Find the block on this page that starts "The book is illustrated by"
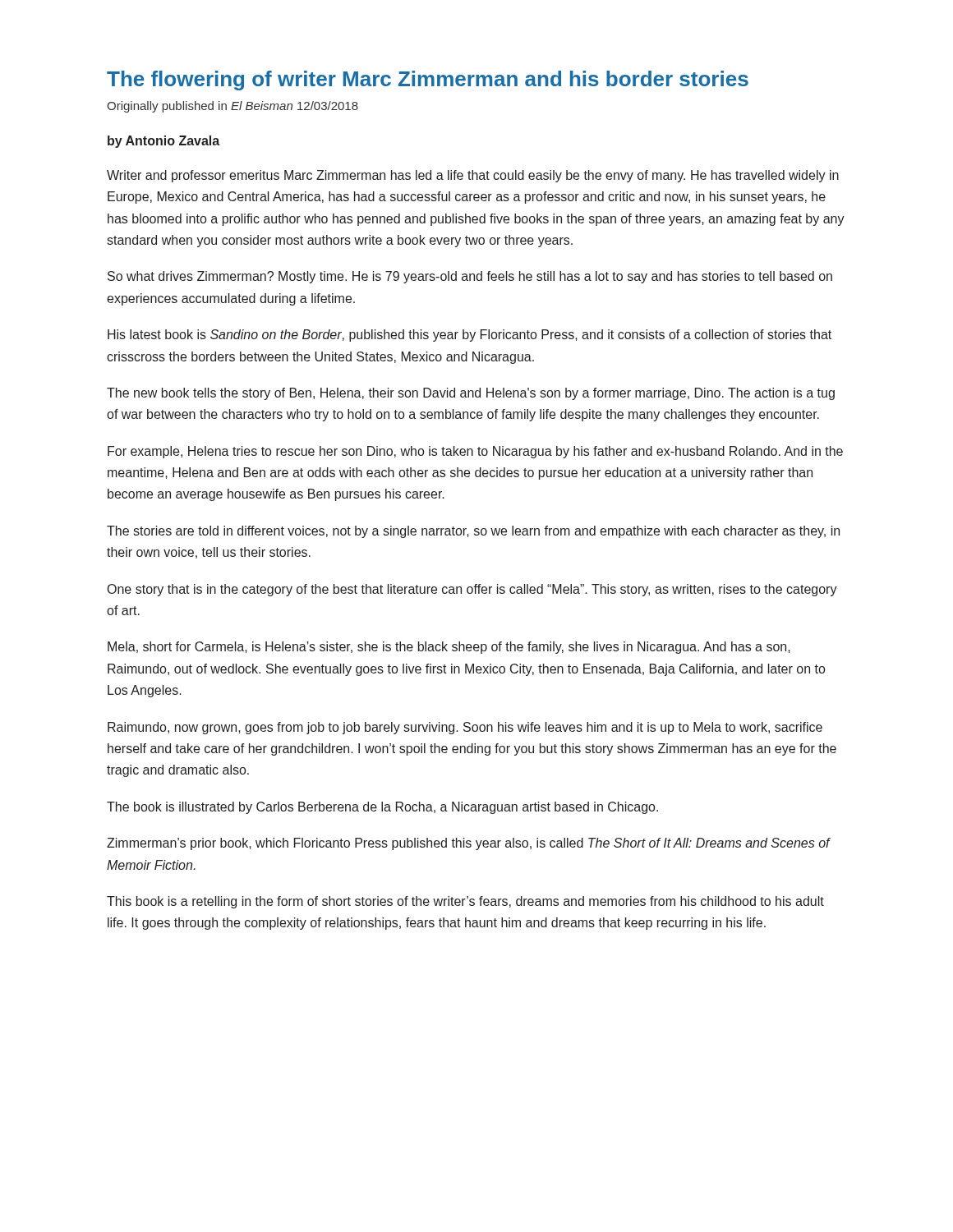The width and height of the screenshot is (953, 1232). 383,807
